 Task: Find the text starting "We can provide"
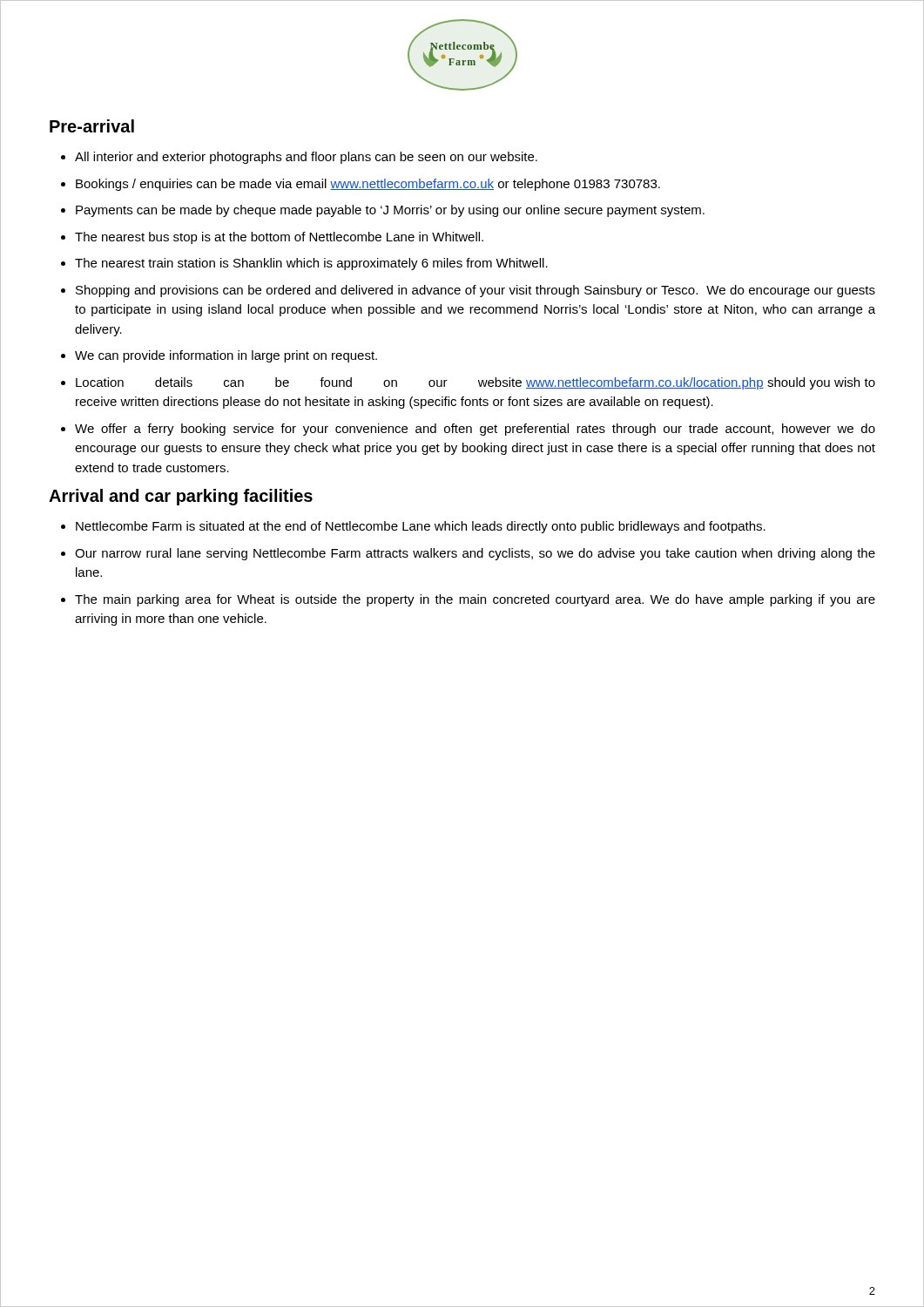click(227, 355)
